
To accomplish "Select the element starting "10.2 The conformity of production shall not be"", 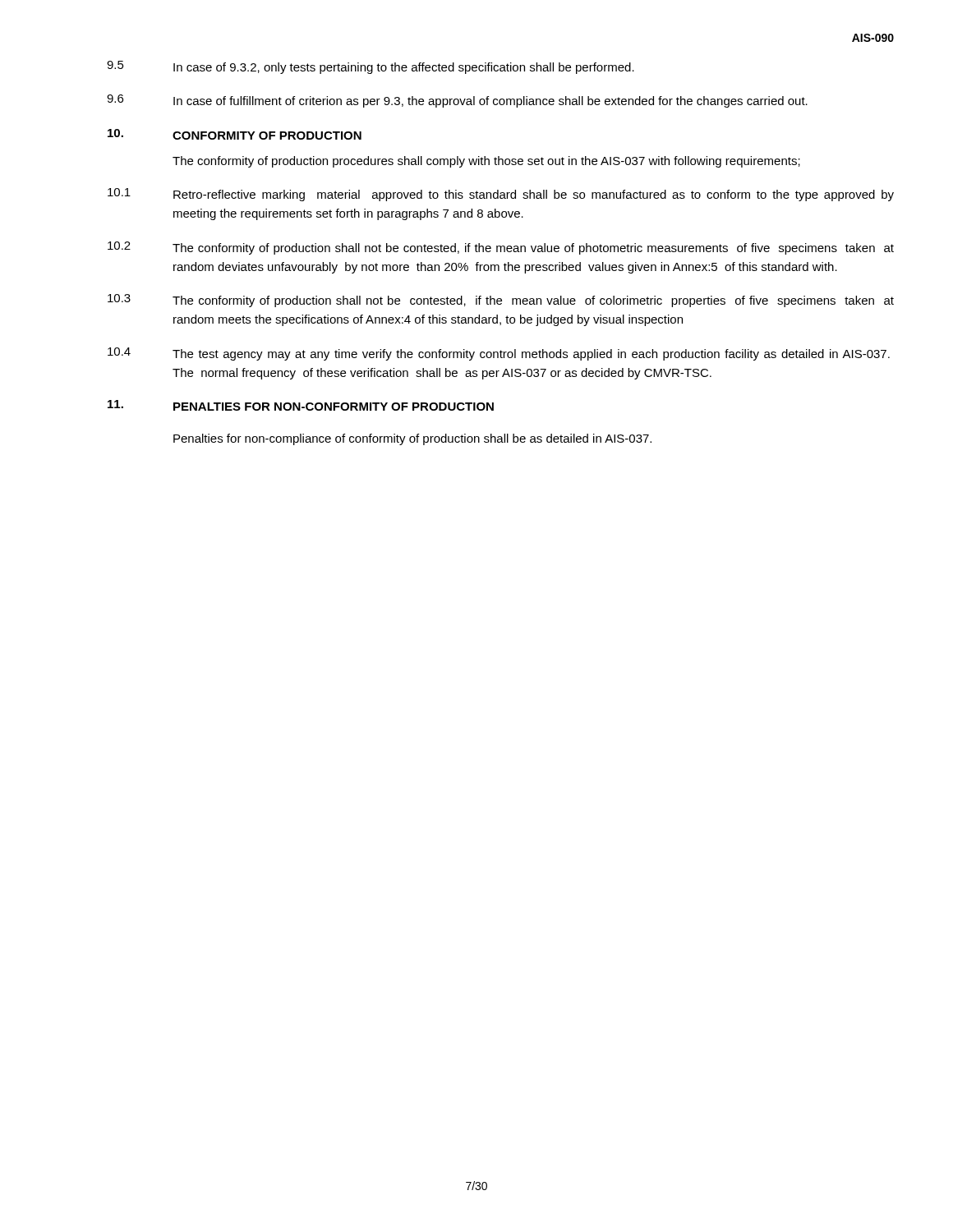I will coord(500,257).
